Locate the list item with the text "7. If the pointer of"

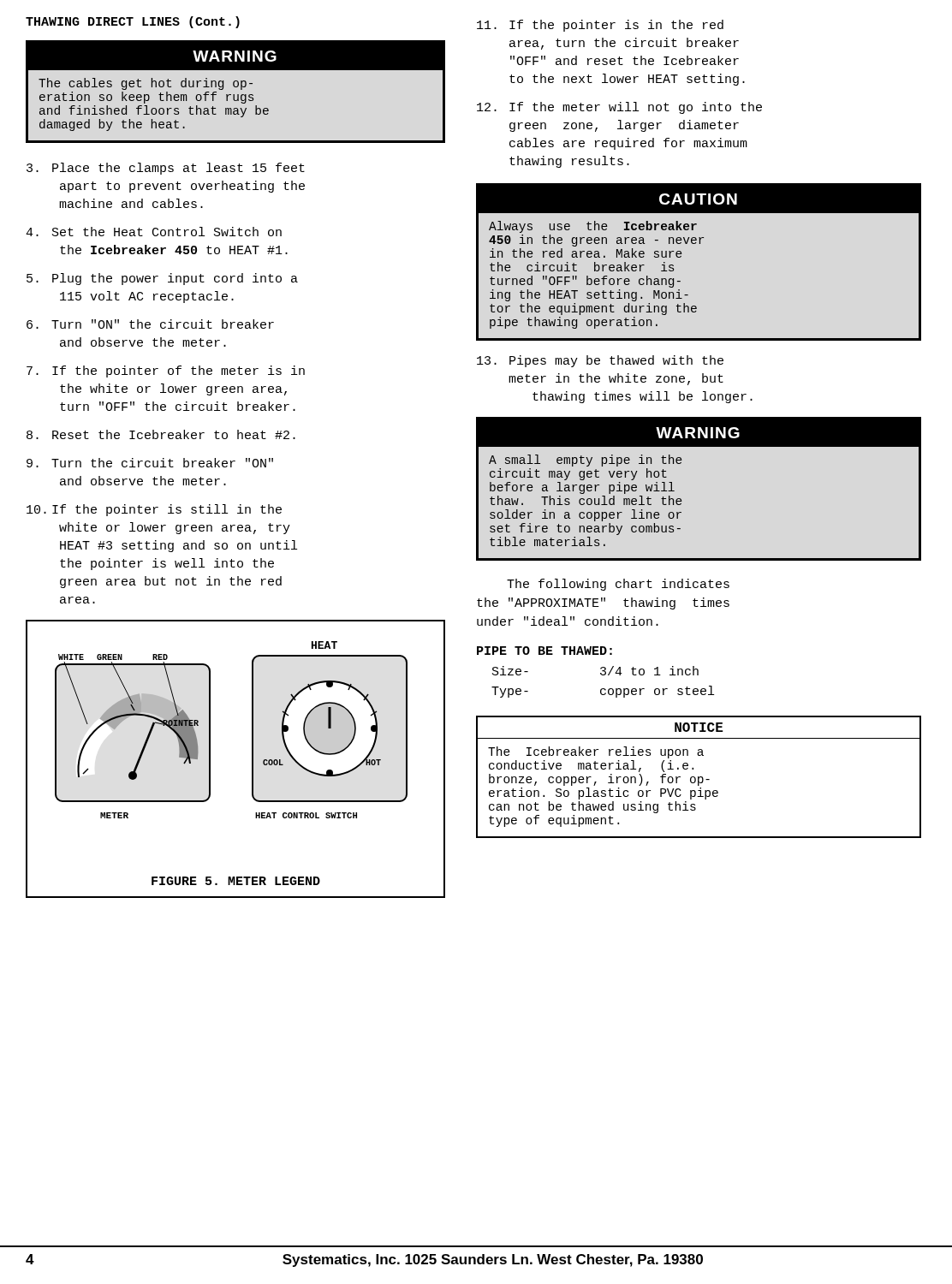(x=235, y=390)
